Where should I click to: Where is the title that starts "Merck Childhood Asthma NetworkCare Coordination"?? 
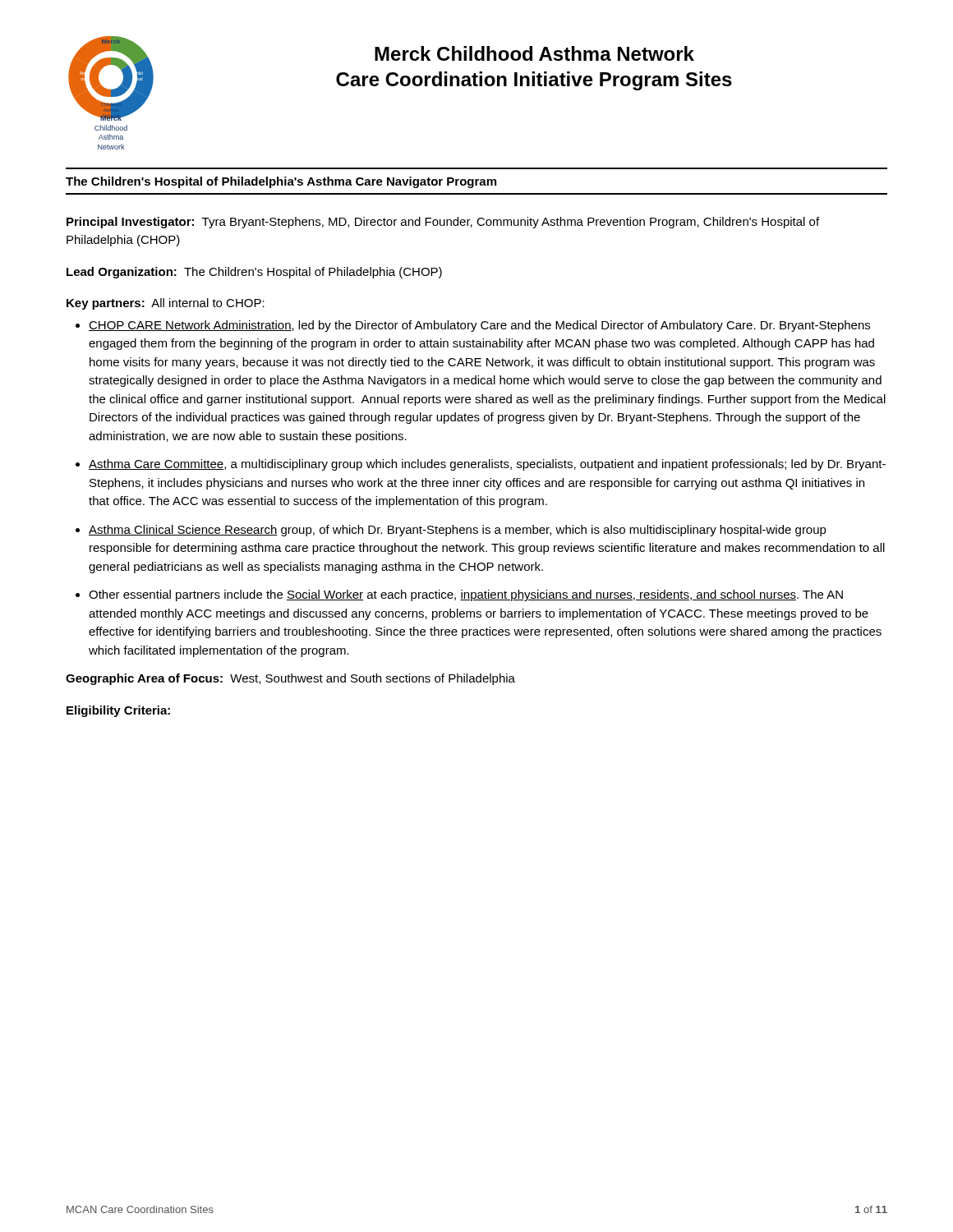pyautogui.click(x=534, y=67)
